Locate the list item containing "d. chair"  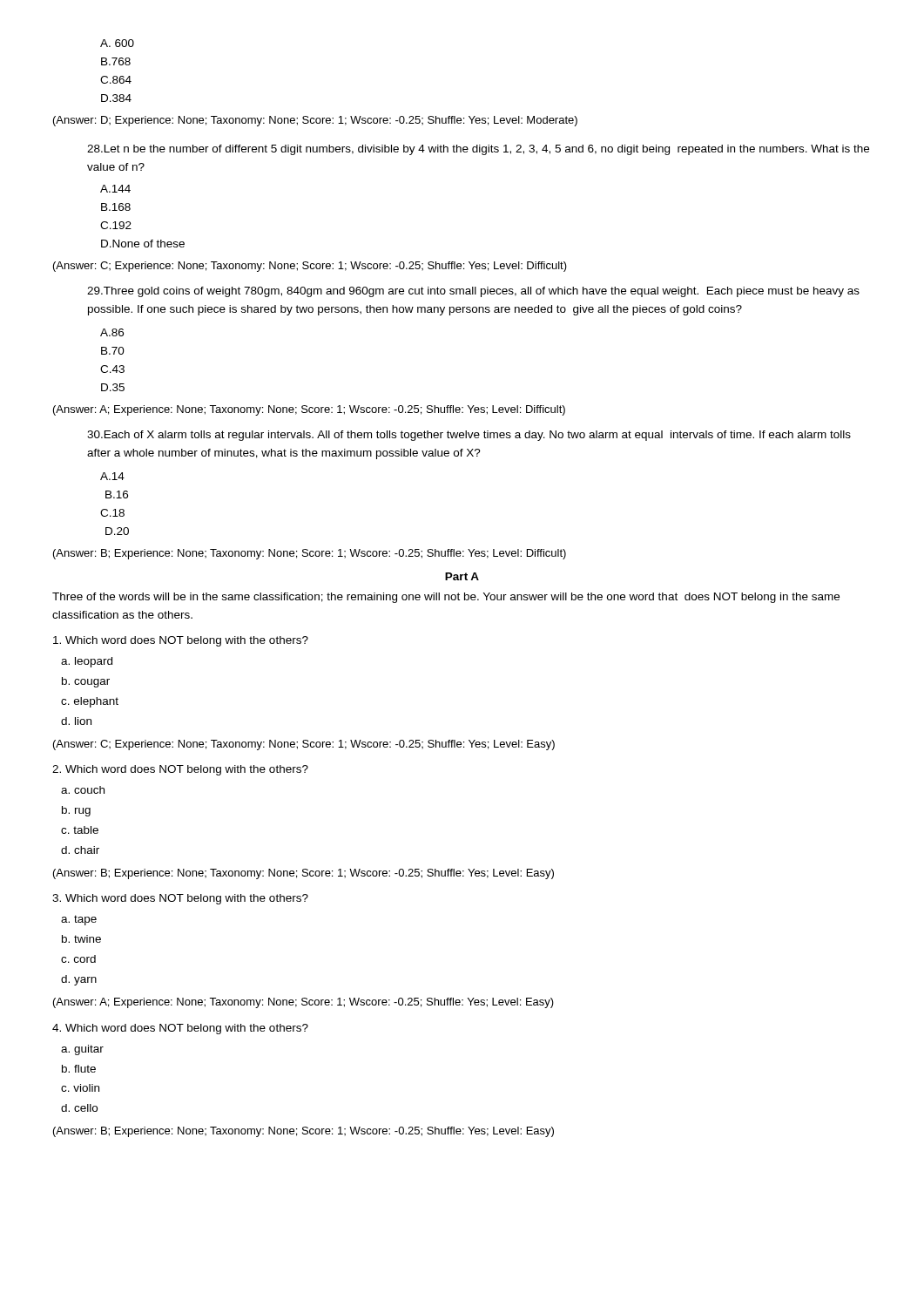click(x=80, y=850)
